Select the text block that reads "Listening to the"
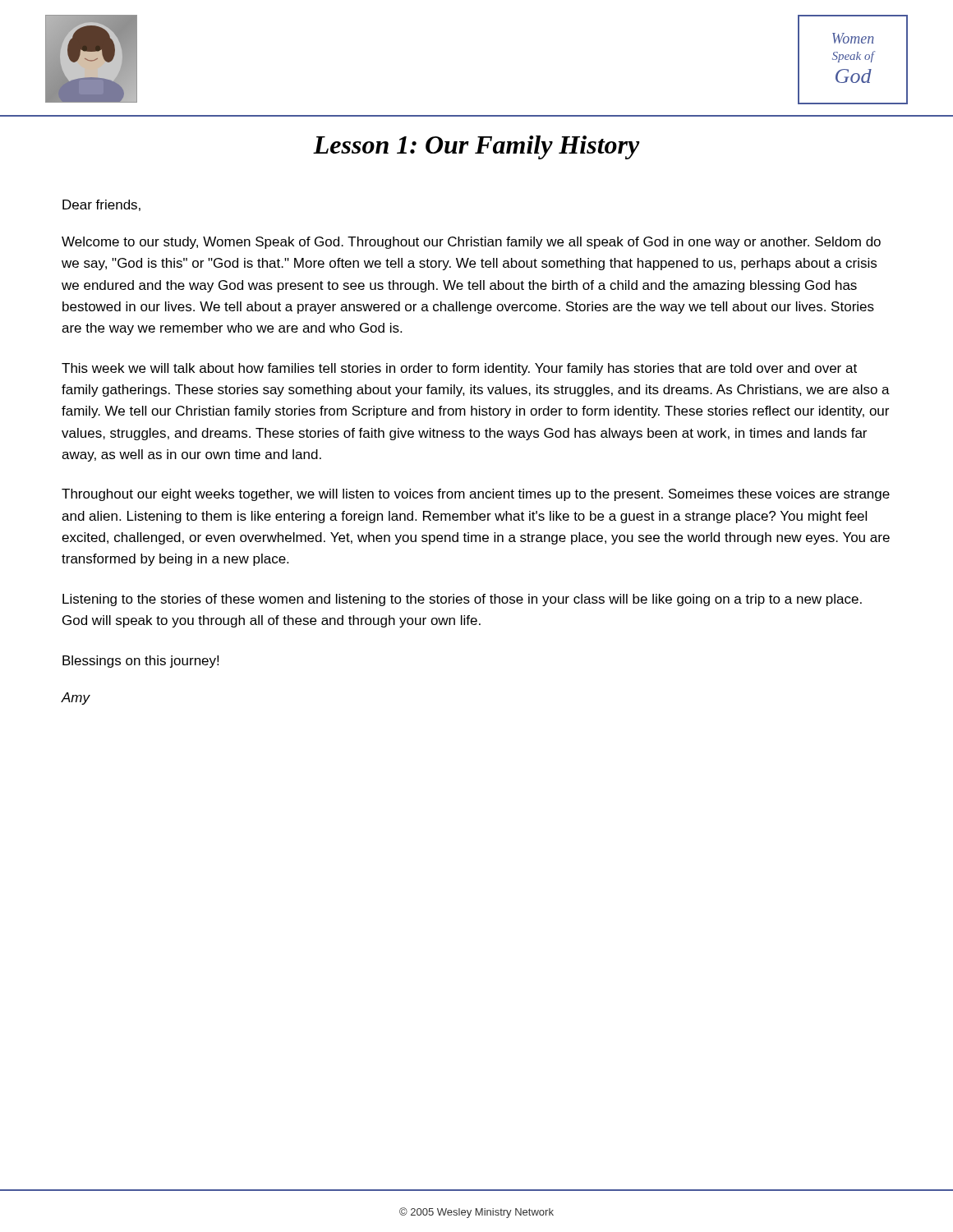 462,610
